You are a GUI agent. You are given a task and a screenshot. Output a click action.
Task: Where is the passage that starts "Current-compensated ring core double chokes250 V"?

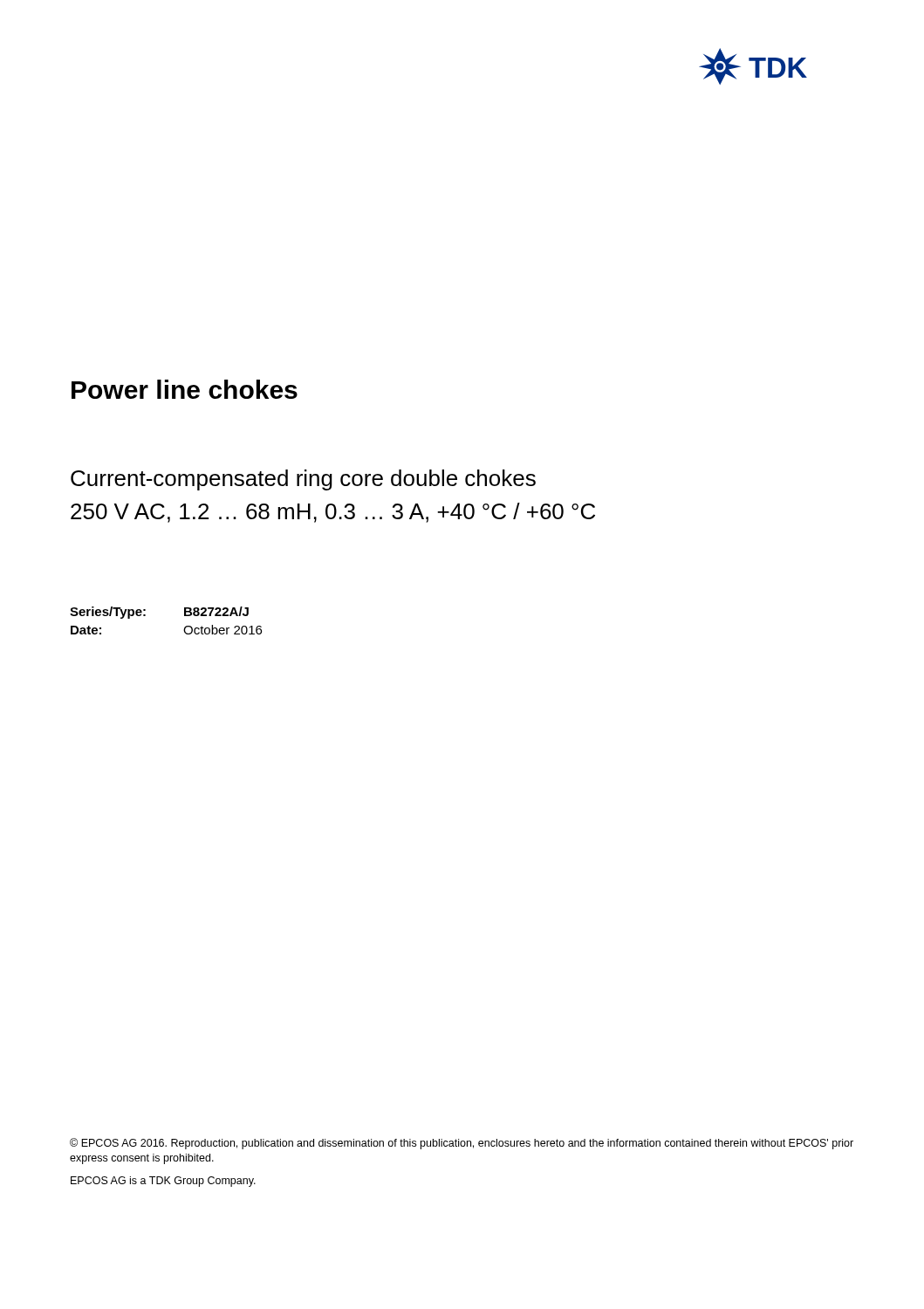333,495
